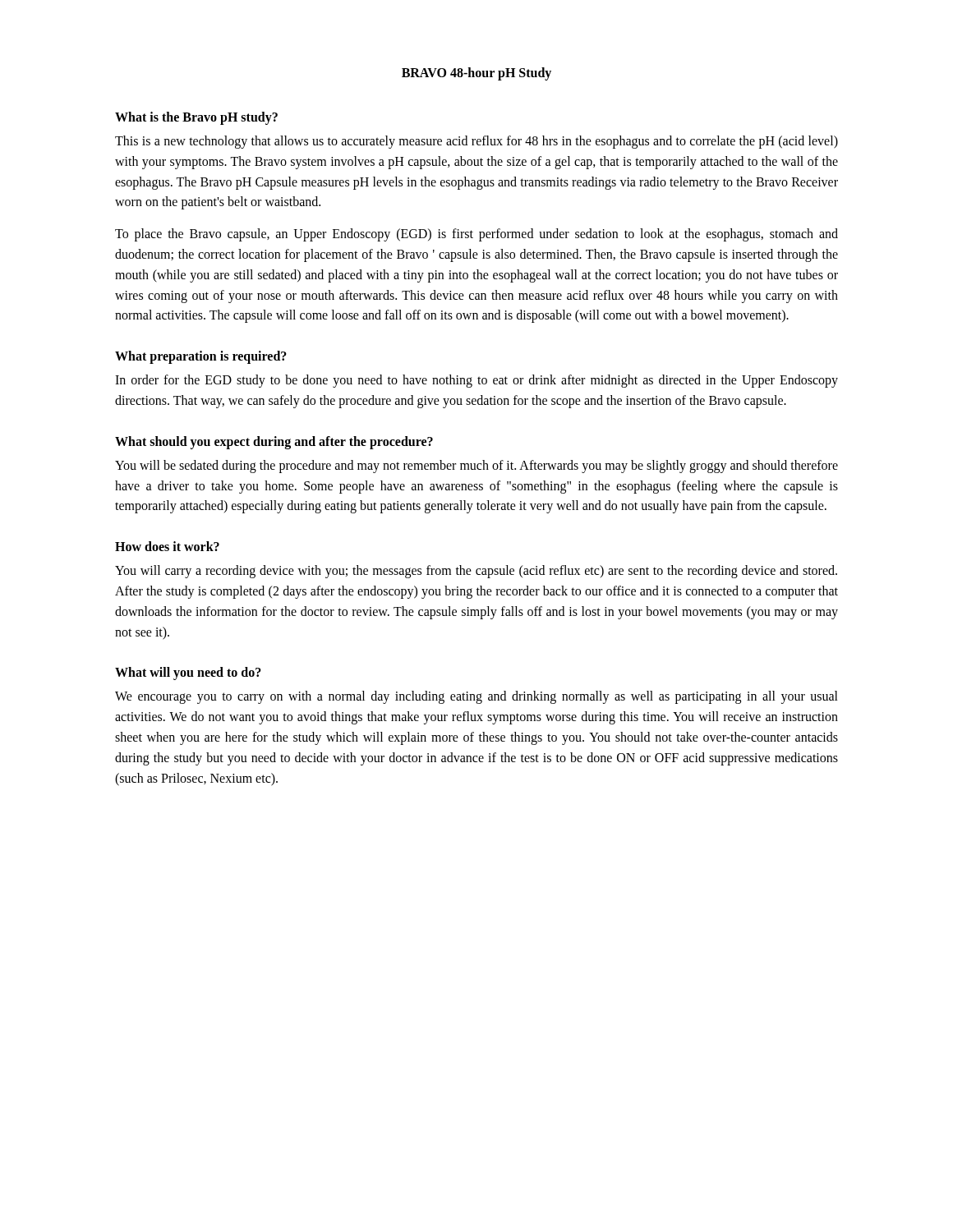Locate the text "How does it work?"
The height and width of the screenshot is (1232, 953).
tap(167, 547)
